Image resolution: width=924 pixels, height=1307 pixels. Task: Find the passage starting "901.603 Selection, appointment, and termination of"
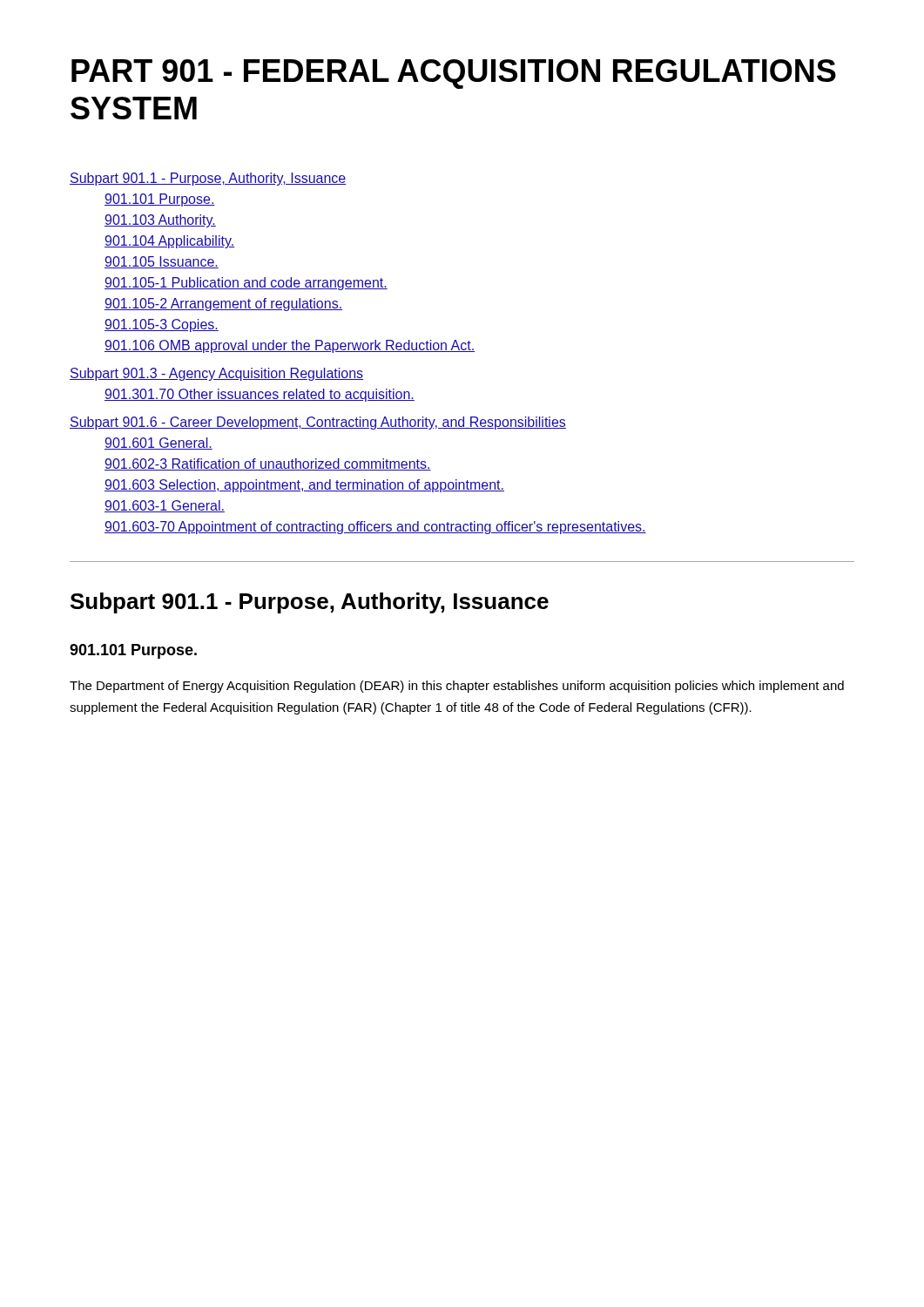[x=304, y=485]
